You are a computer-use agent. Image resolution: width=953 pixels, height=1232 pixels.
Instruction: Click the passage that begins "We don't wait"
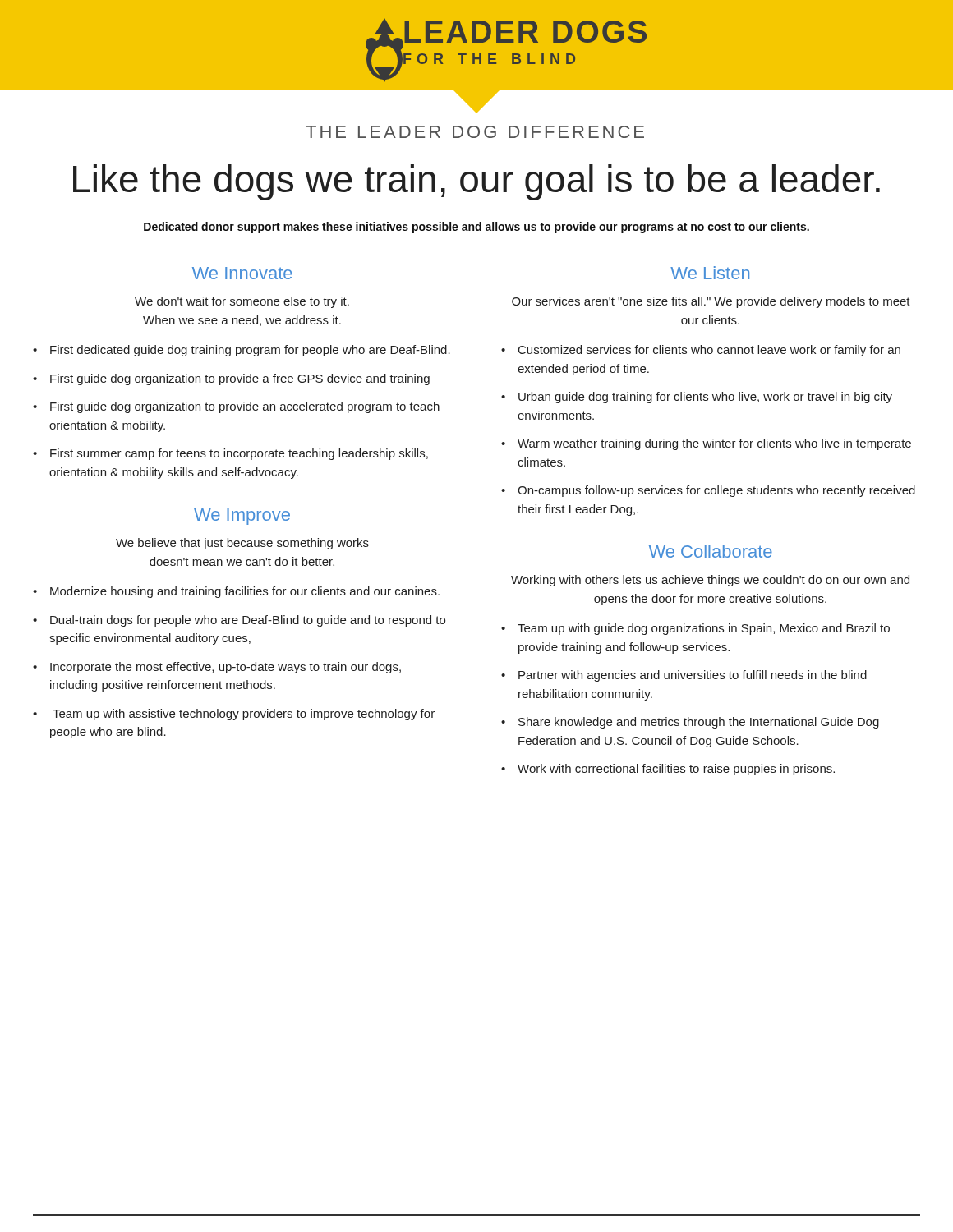tap(242, 310)
